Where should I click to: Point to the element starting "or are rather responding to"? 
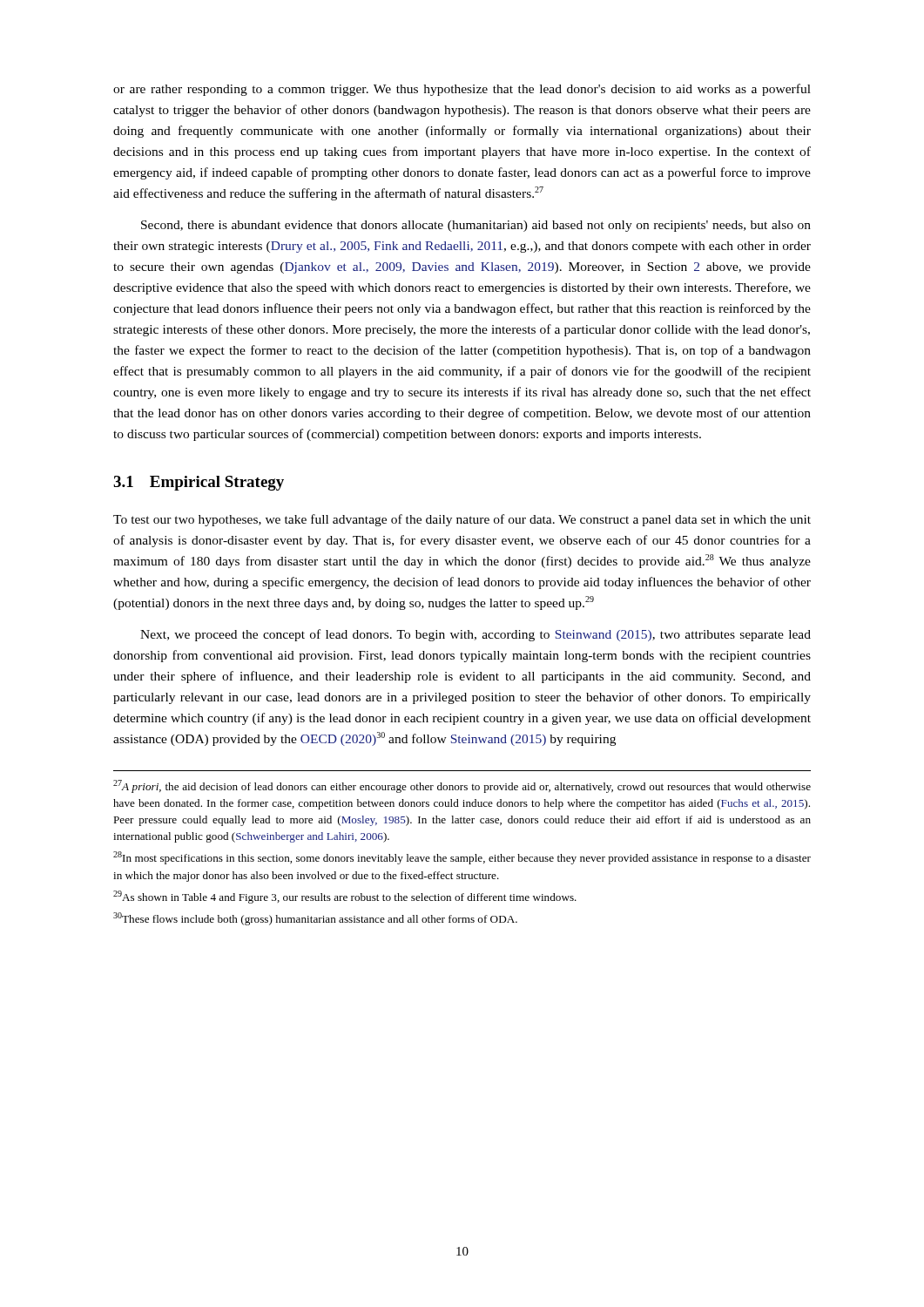pos(462,141)
